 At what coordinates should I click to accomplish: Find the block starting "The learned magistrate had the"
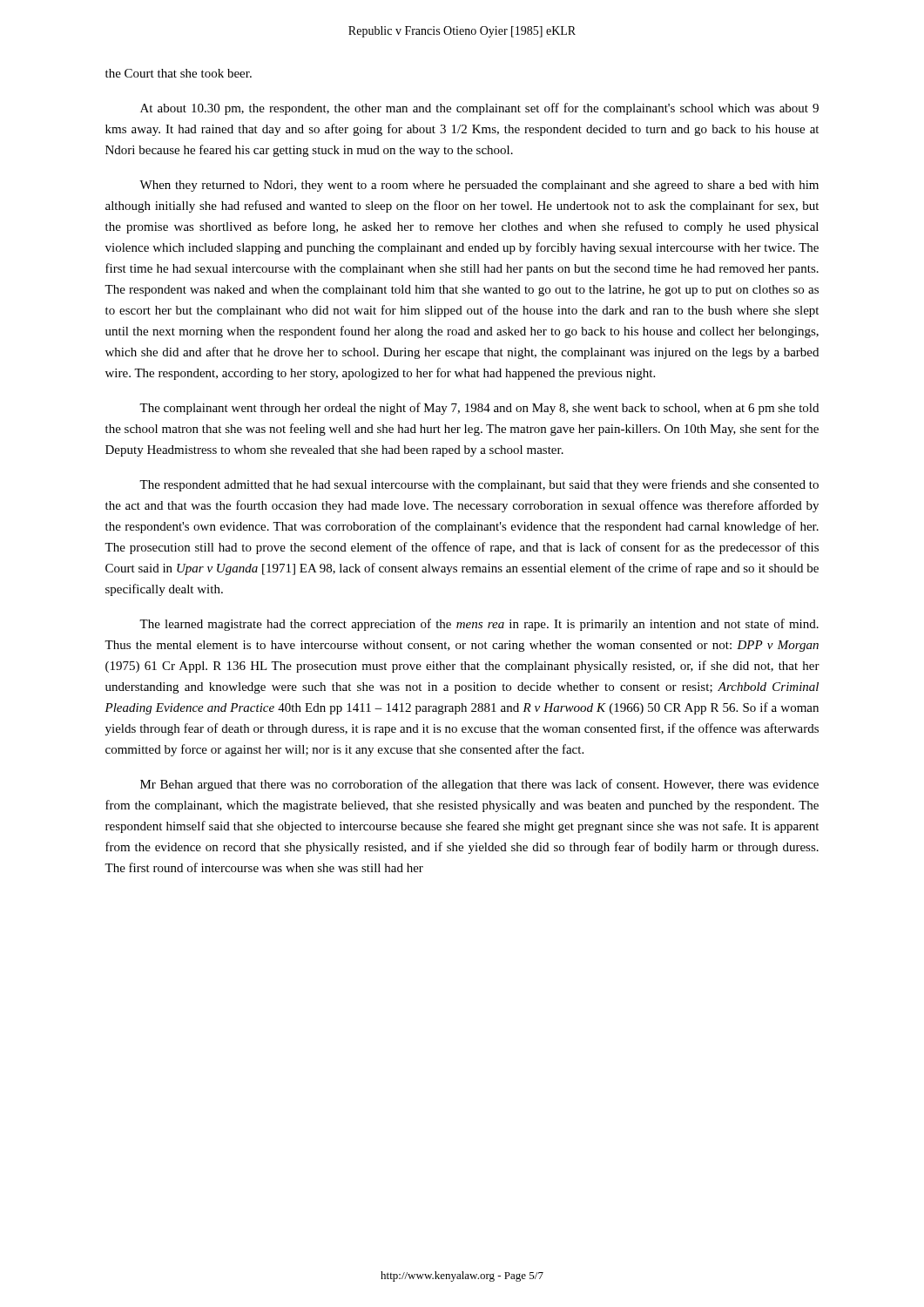click(462, 687)
